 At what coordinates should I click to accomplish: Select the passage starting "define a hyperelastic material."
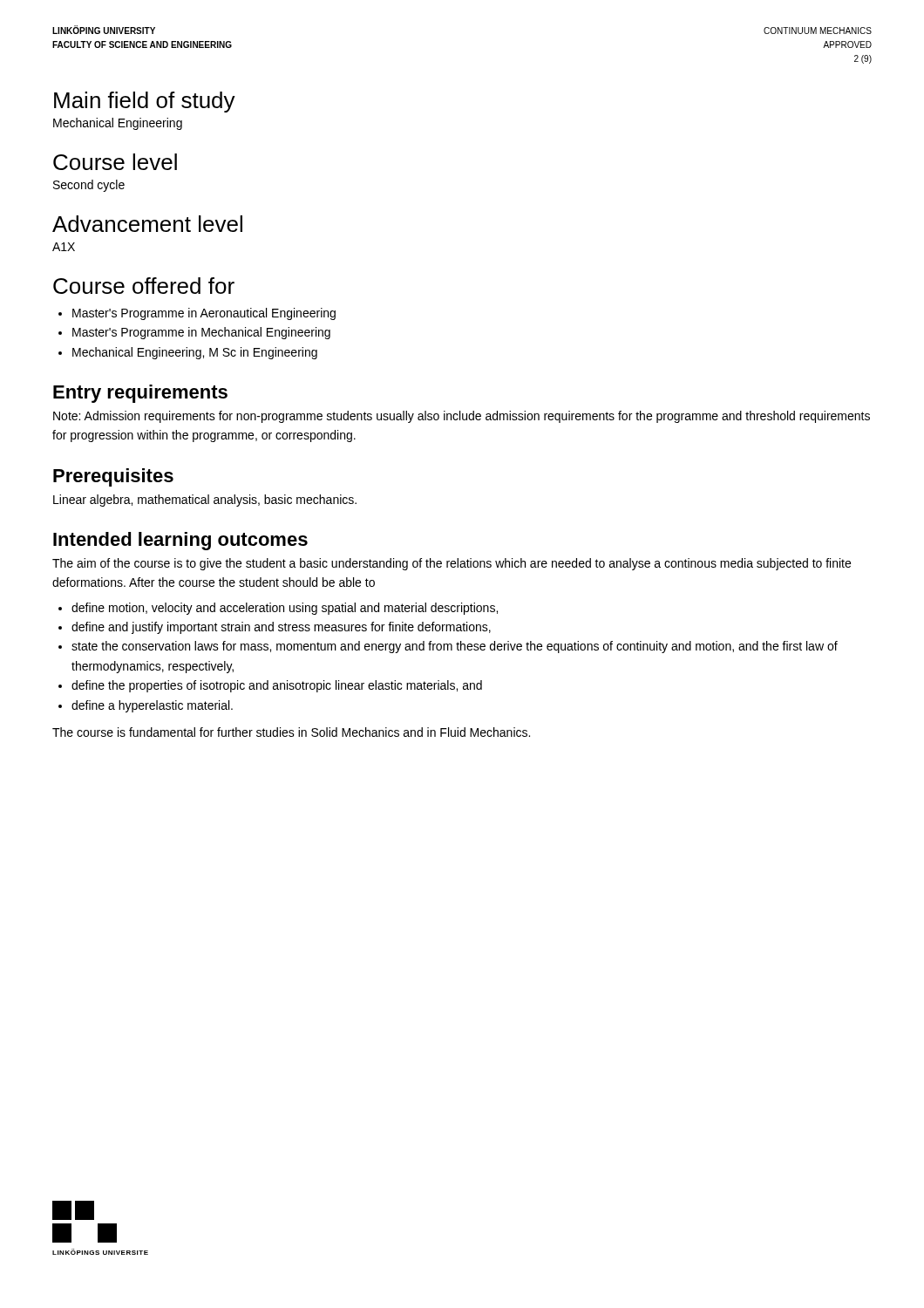tap(153, 705)
